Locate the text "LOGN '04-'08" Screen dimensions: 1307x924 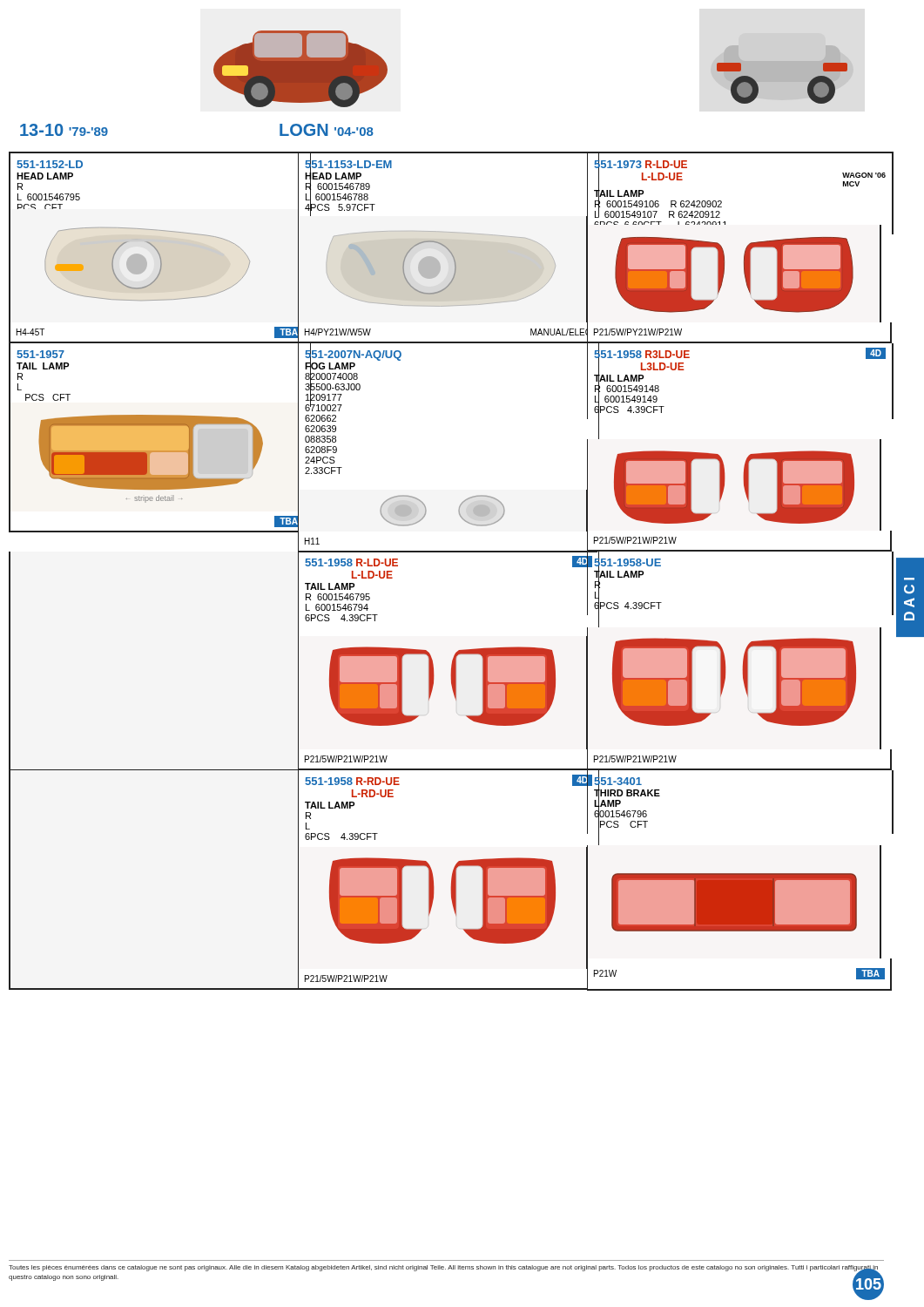pyautogui.click(x=326, y=130)
